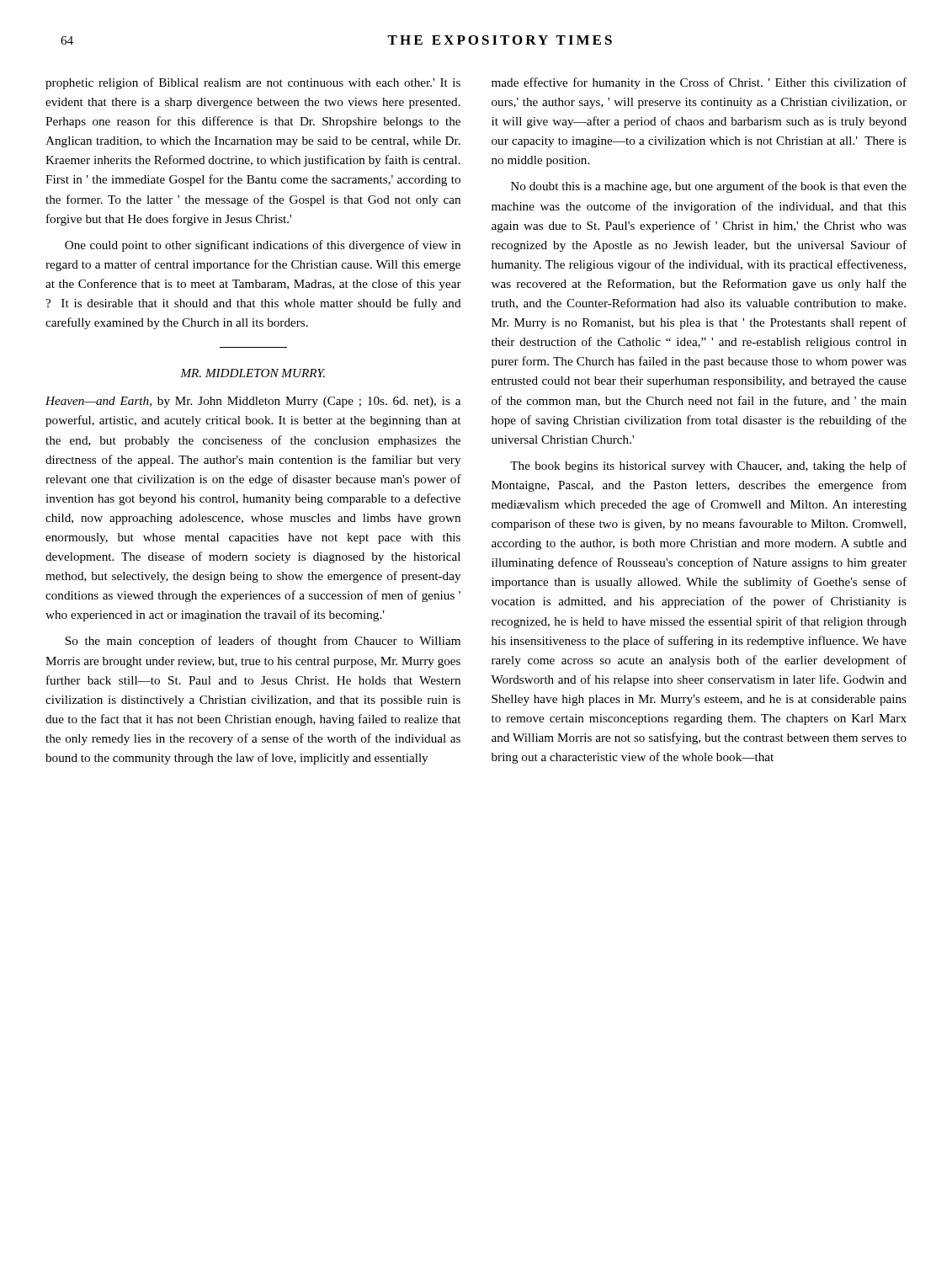
Task: Locate the block of text that opens with "No doubt this is a machine age, but"
Action: coord(699,312)
